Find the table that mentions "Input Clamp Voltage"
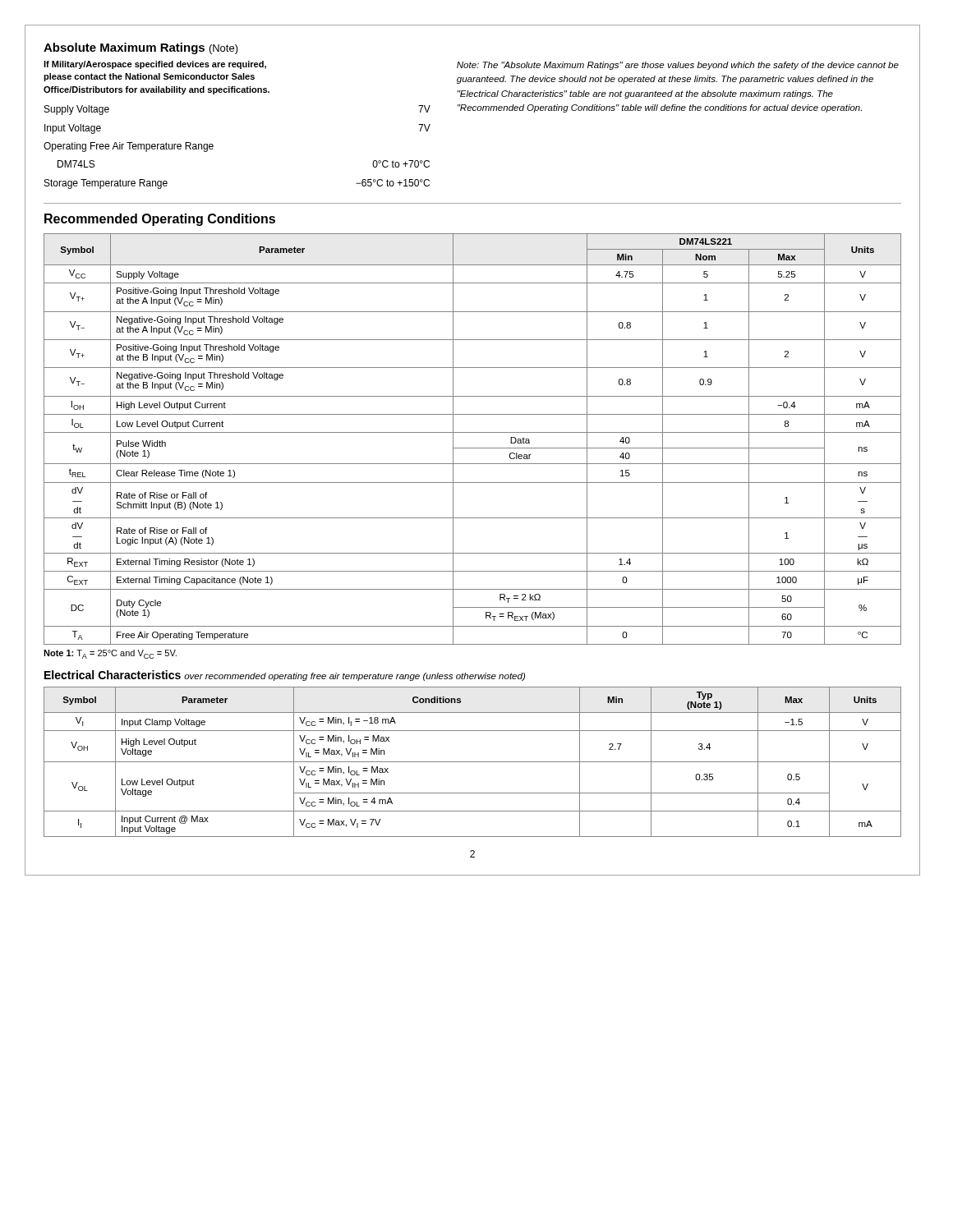953x1232 pixels. coord(472,762)
